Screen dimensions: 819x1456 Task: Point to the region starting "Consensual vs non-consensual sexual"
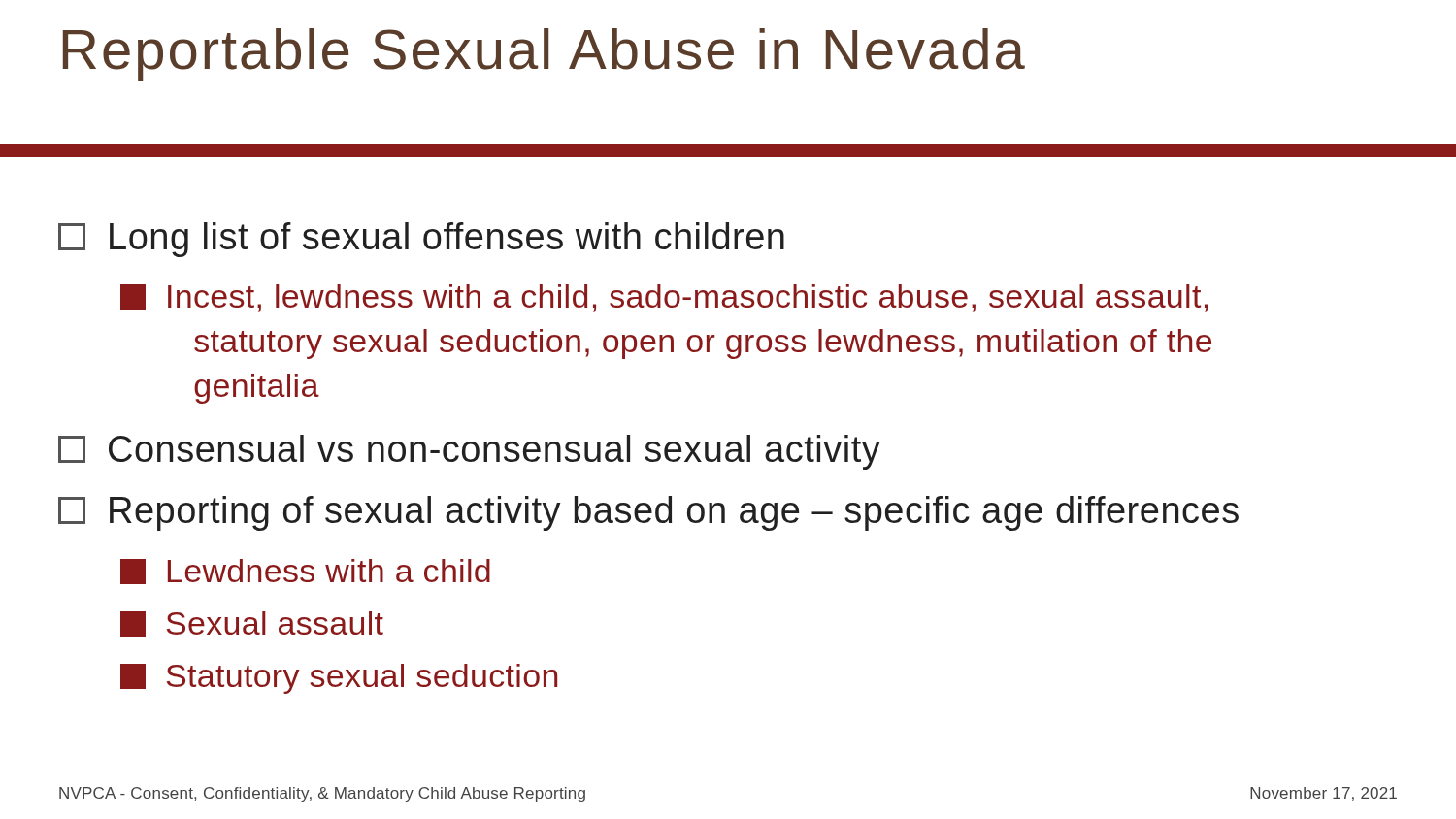coord(469,450)
